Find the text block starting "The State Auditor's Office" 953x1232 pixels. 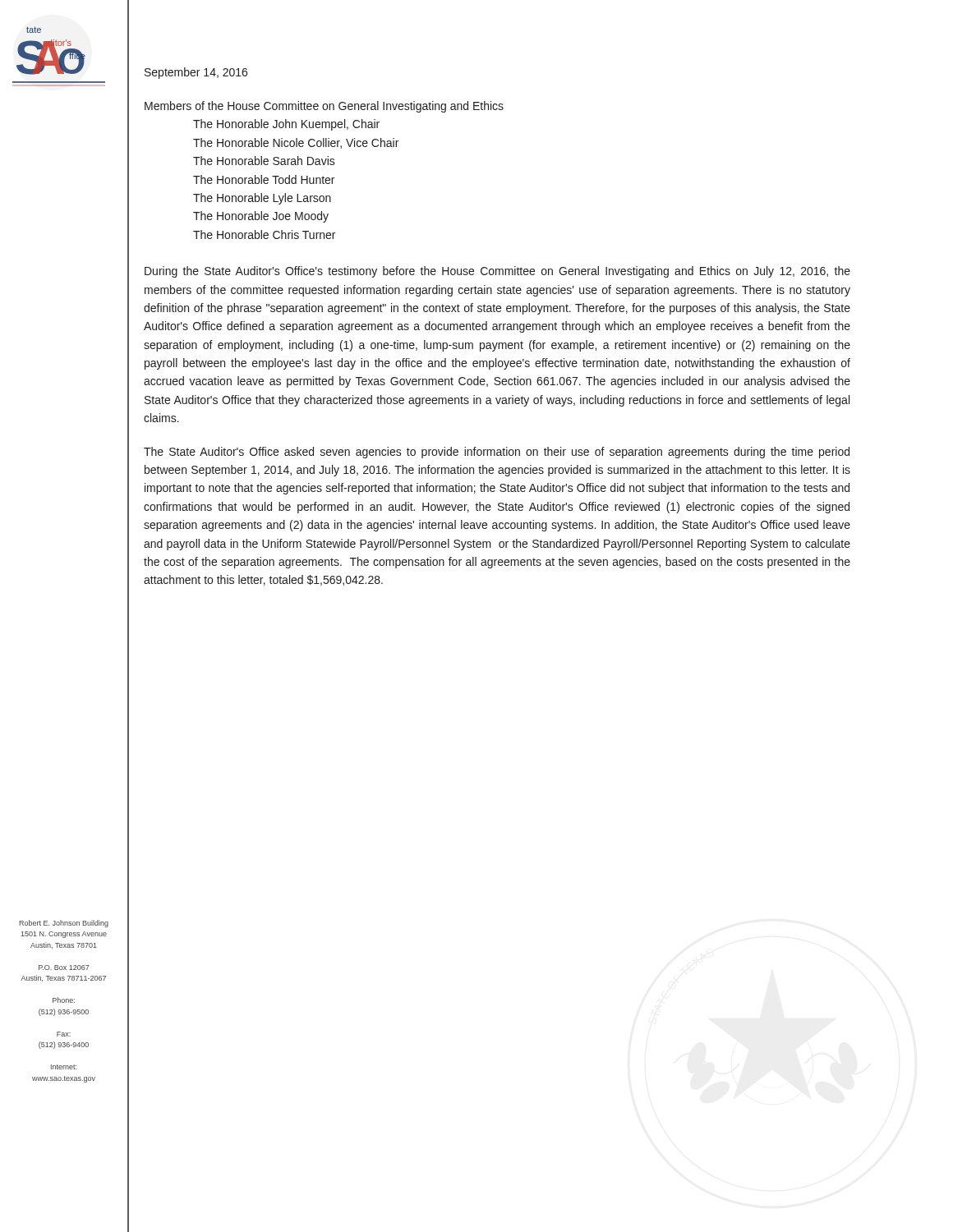[497, 516]
